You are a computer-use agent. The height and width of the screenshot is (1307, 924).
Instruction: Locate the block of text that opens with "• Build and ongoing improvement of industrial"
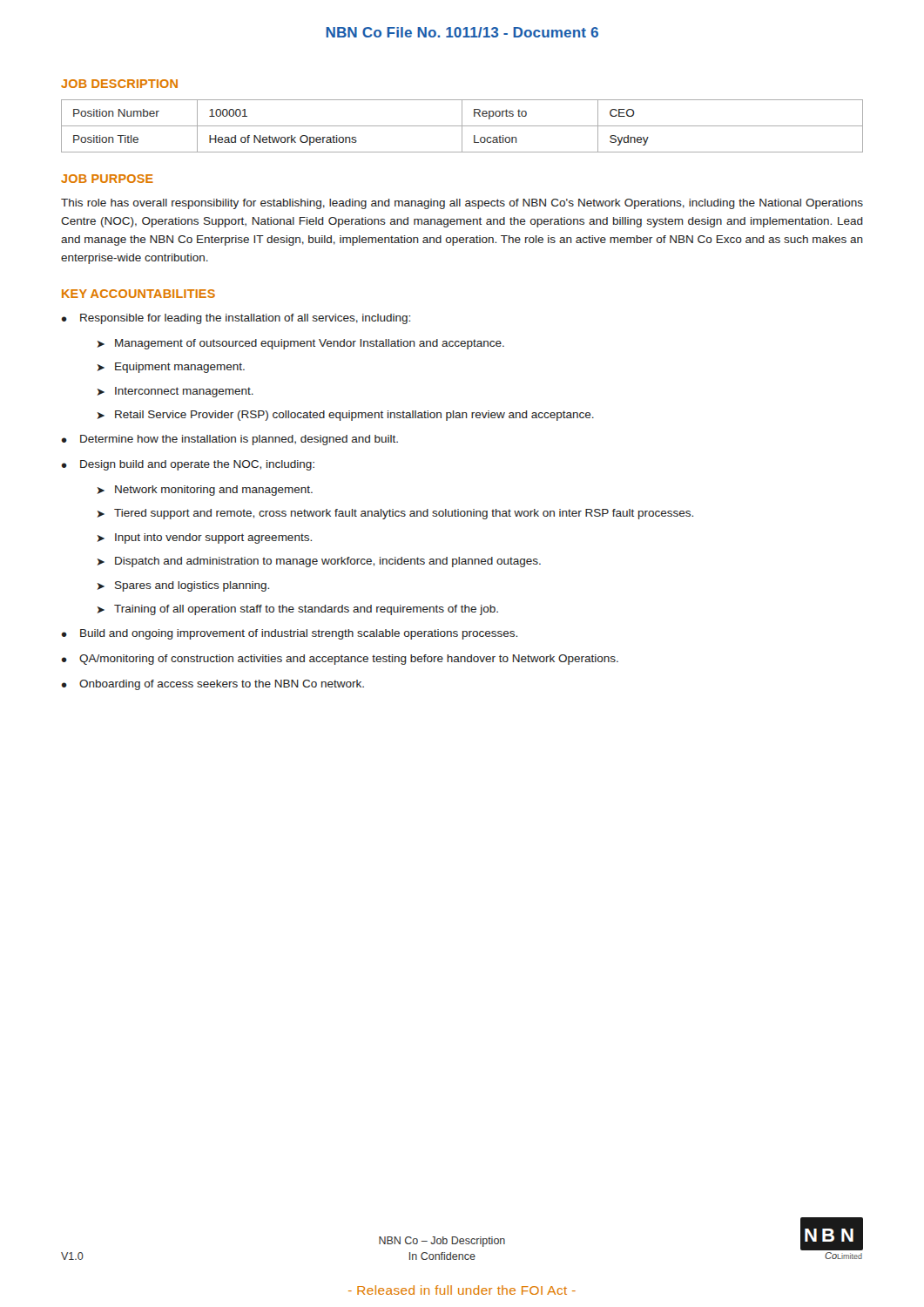[462, 634]
